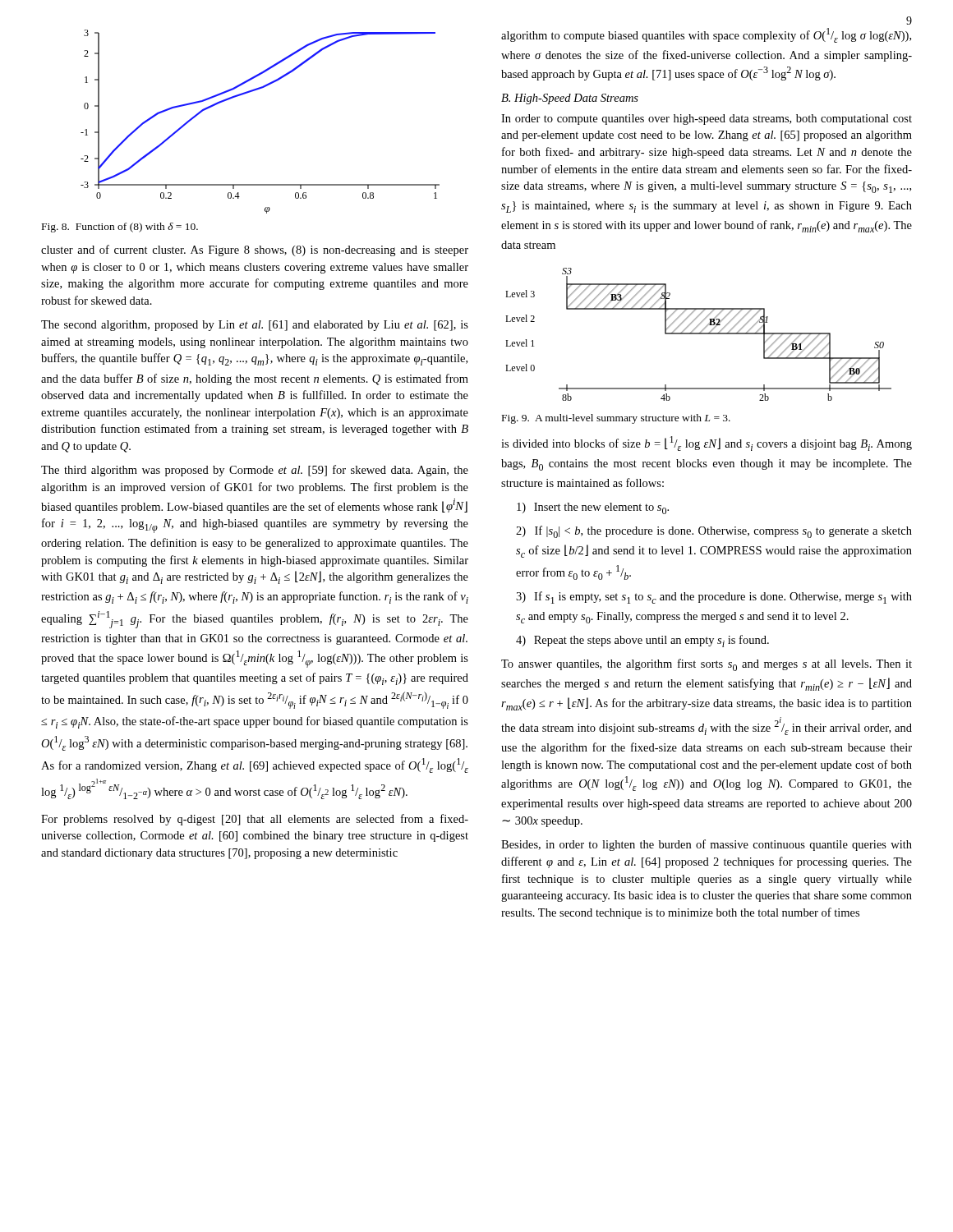The width and height of the screenshot is (953, 1232).
Task: Select the element starting "4) Repeat the steps above until an"
Action: click(643, 641)
